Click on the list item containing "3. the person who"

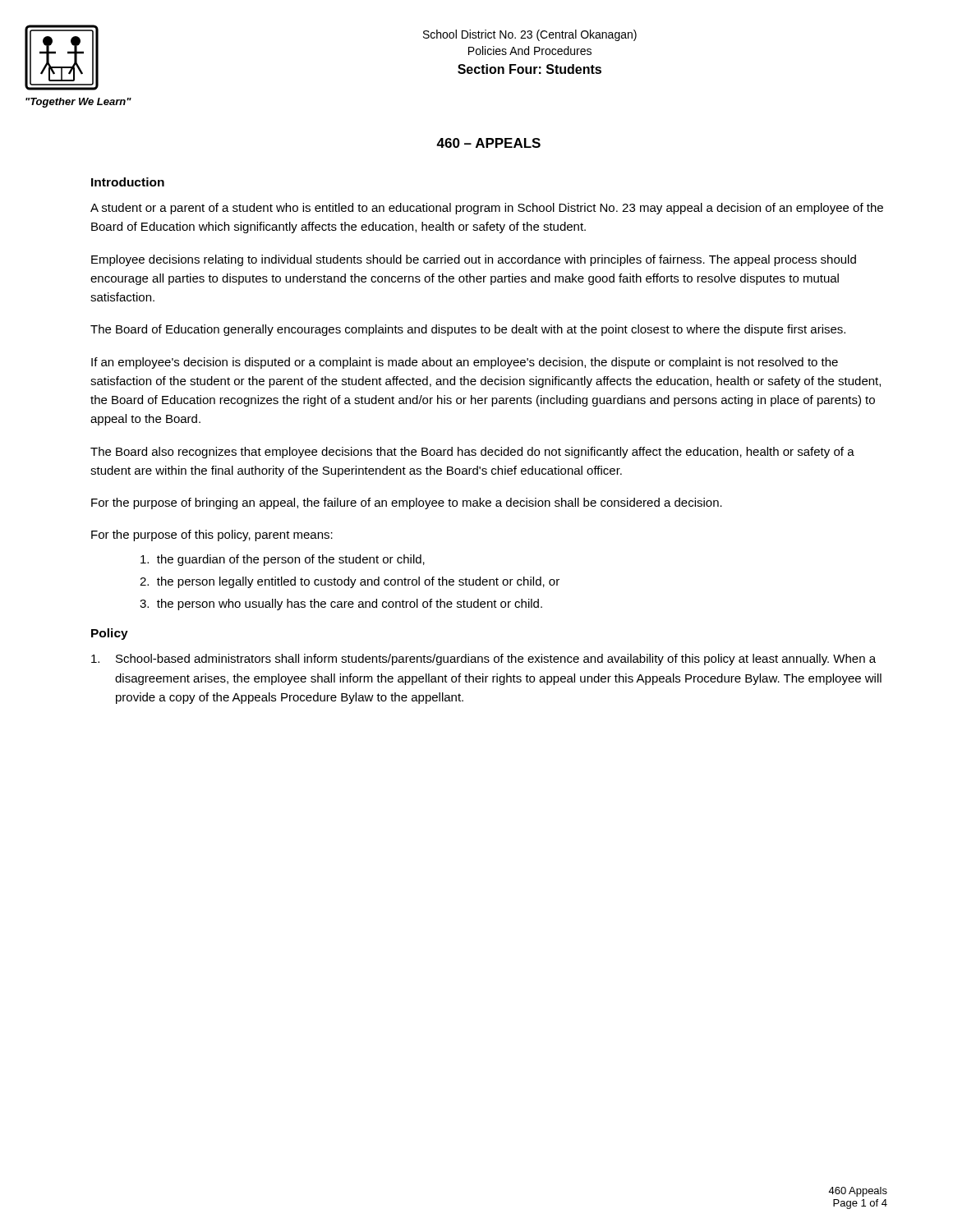(x=341, y=603)
